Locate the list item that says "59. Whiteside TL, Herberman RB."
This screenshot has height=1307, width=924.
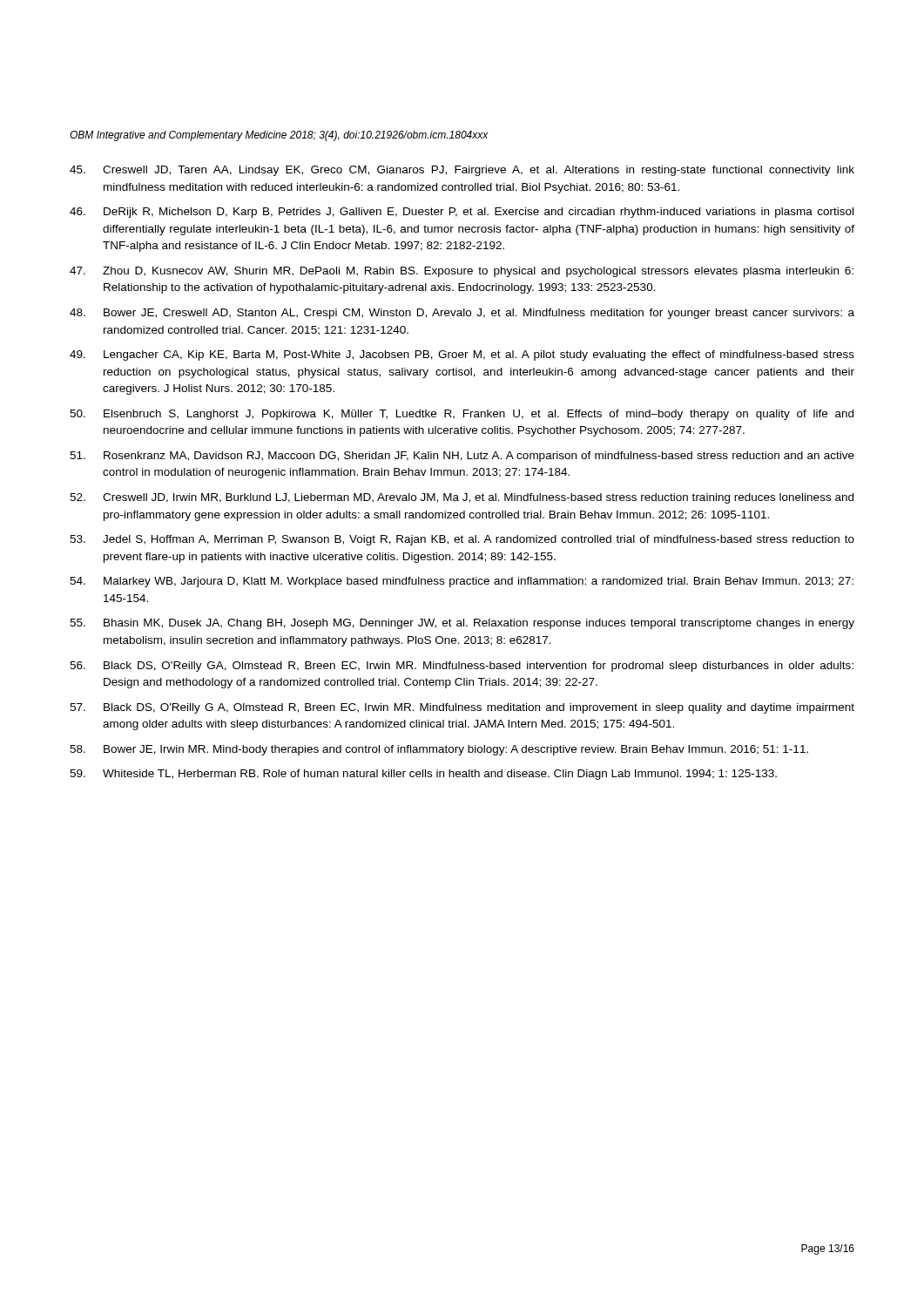click(x=462, y=774)
